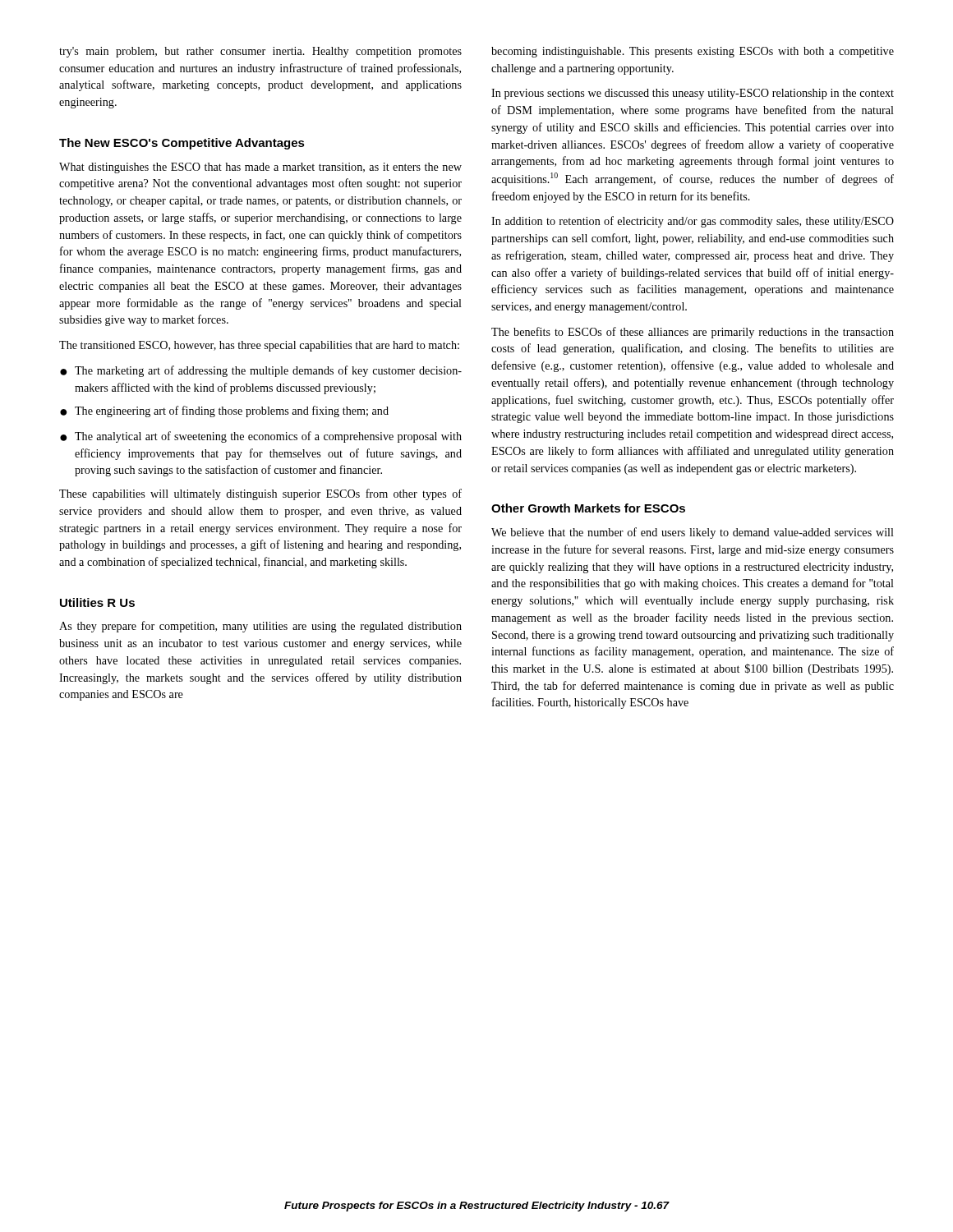Locate the passage starting "becoming indistinguishable. This presents existing ESCOs with both"

693,59
